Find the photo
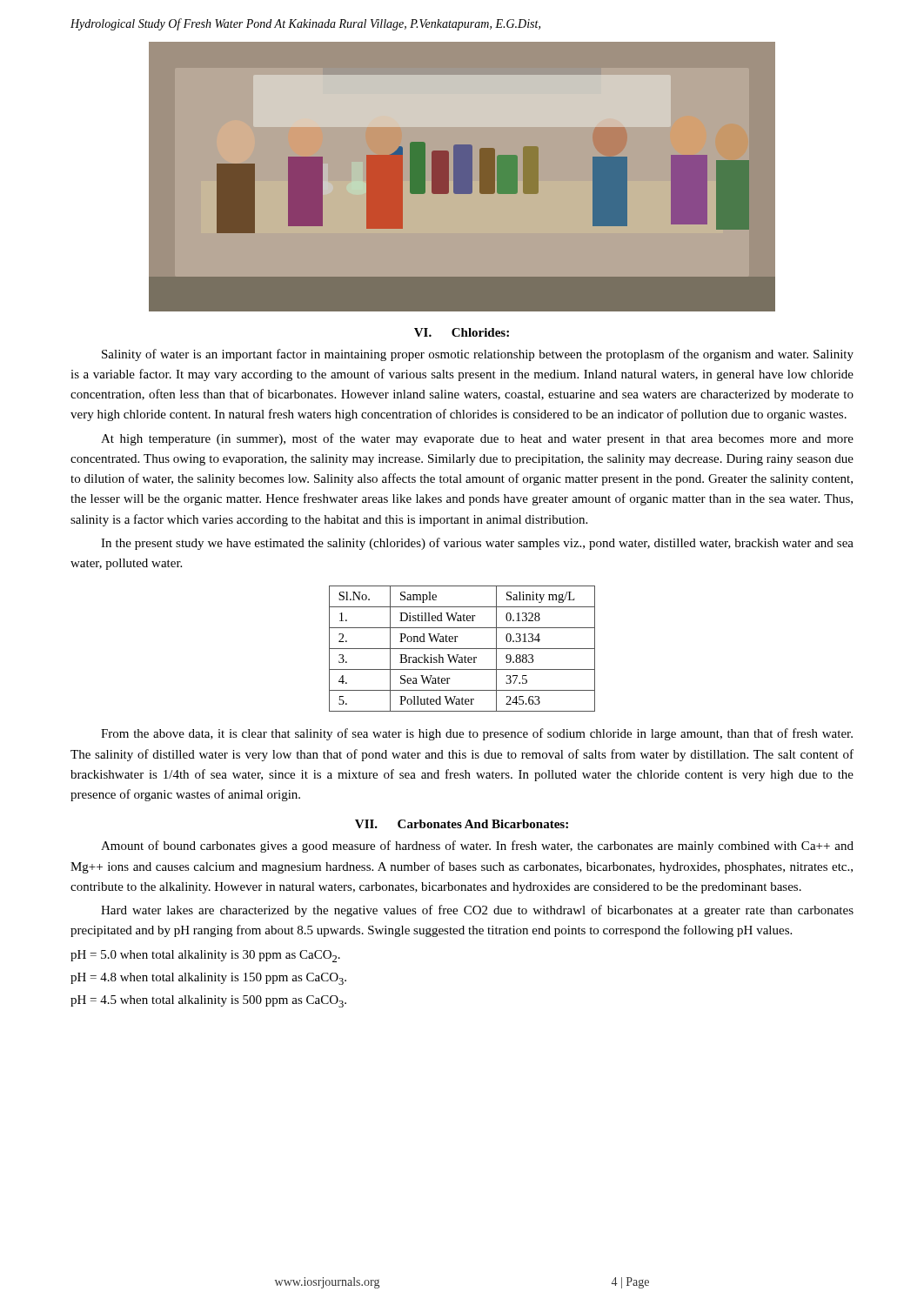This screenshot has width=924, height=1305. pos(462,176)
